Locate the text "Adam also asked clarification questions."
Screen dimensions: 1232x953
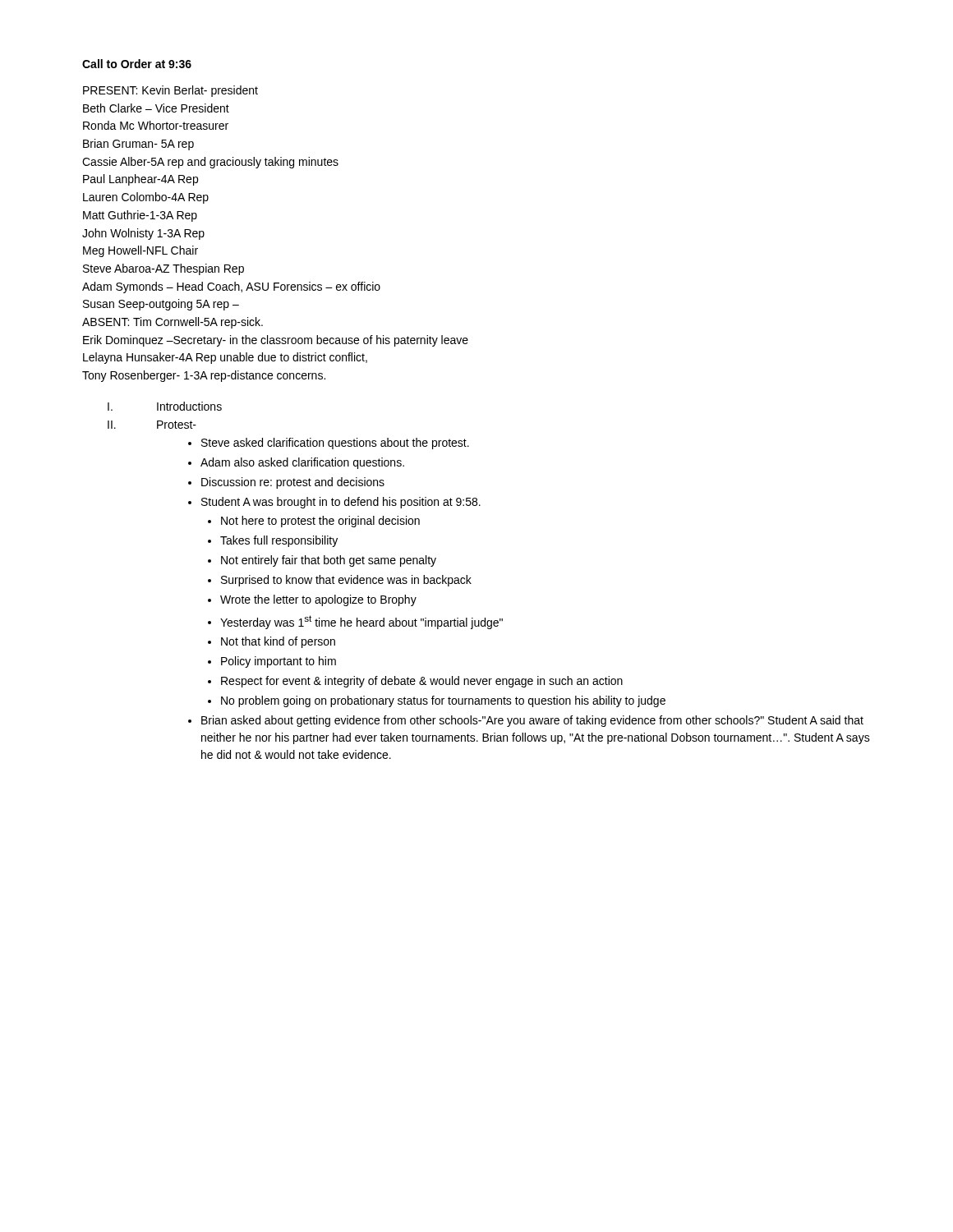tap(303, 462)
